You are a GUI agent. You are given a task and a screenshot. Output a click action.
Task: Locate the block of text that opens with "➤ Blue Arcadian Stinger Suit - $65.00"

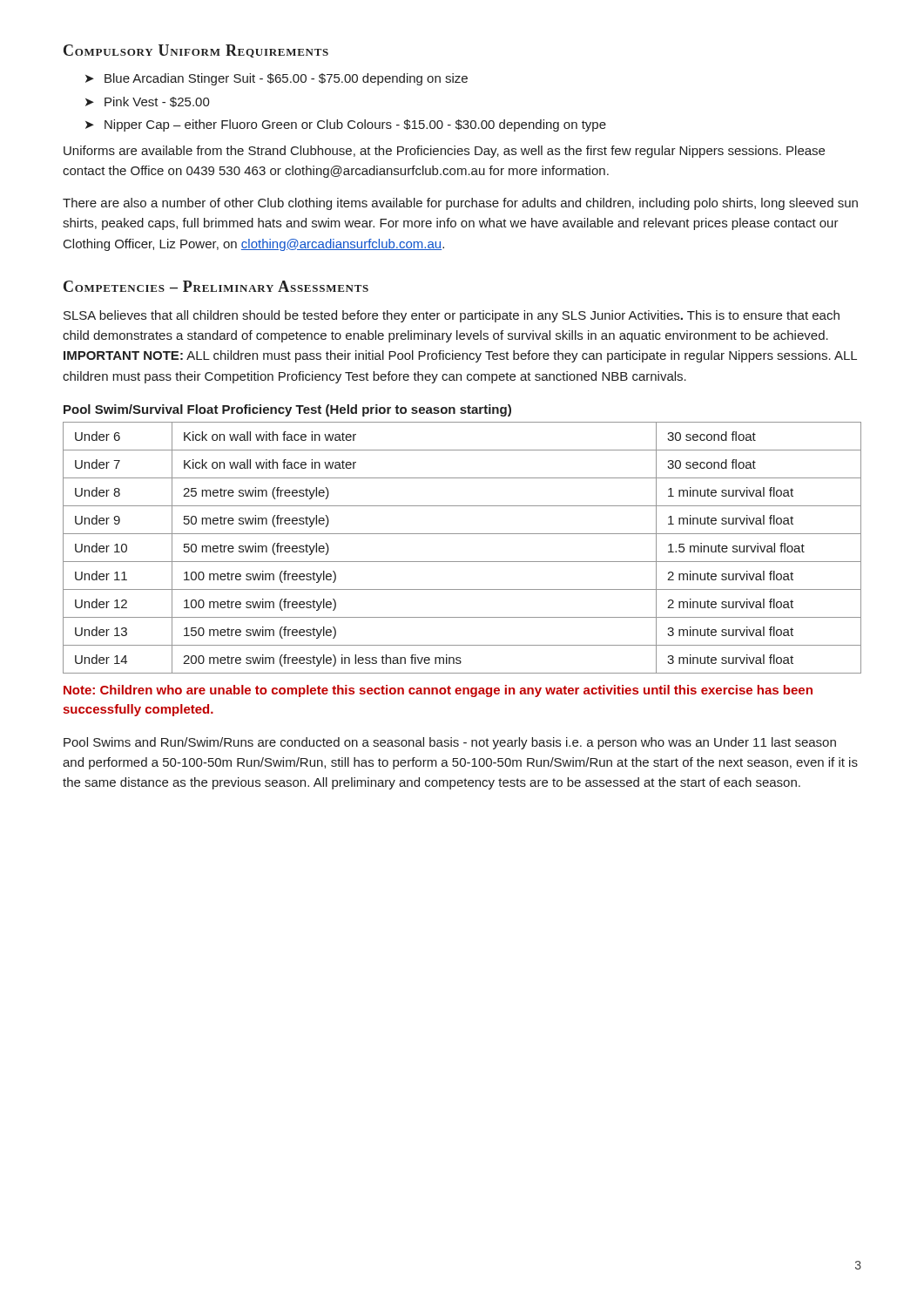[276, 79]
